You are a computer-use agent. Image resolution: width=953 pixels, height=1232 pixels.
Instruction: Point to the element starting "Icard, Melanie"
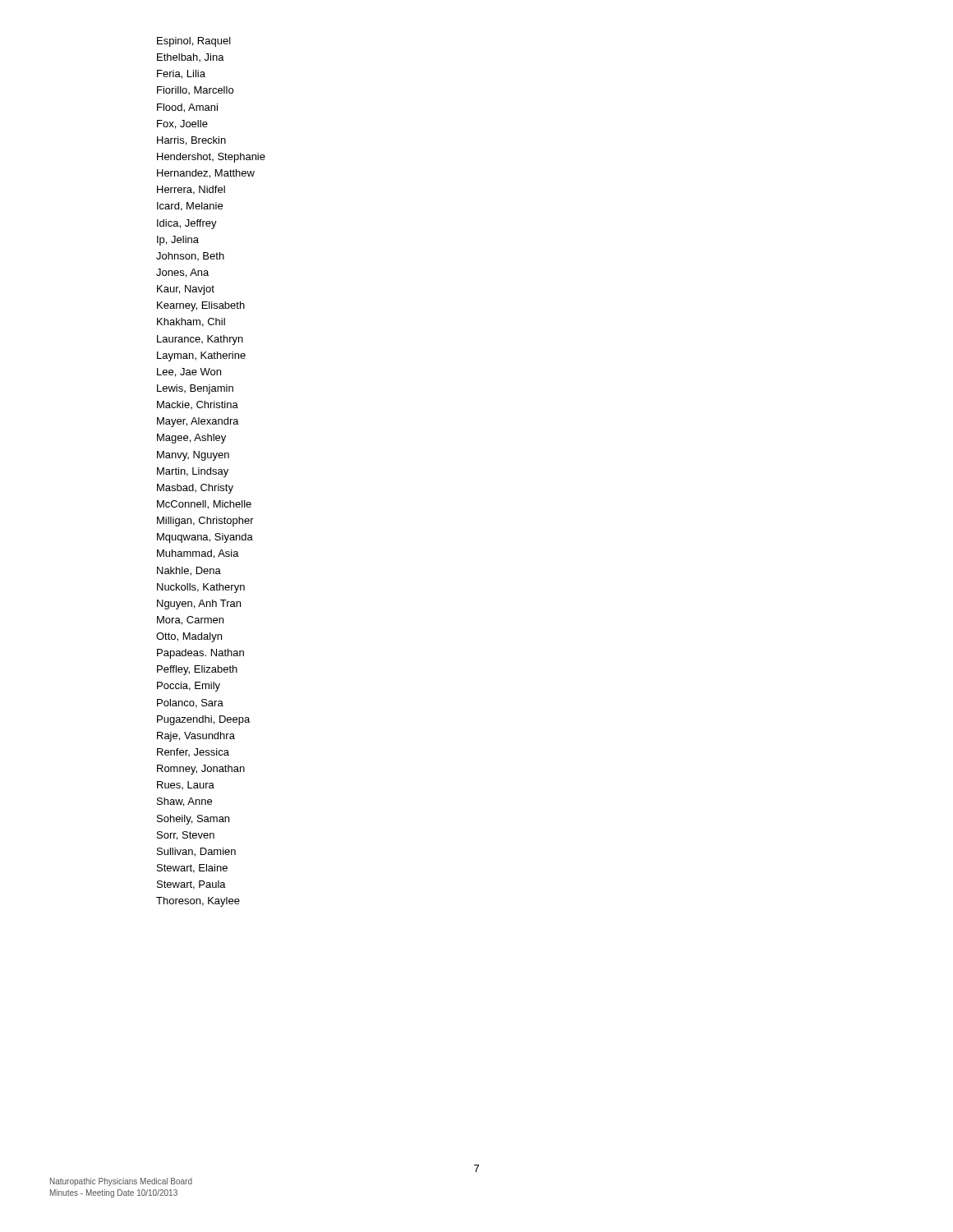coord(190,206)
